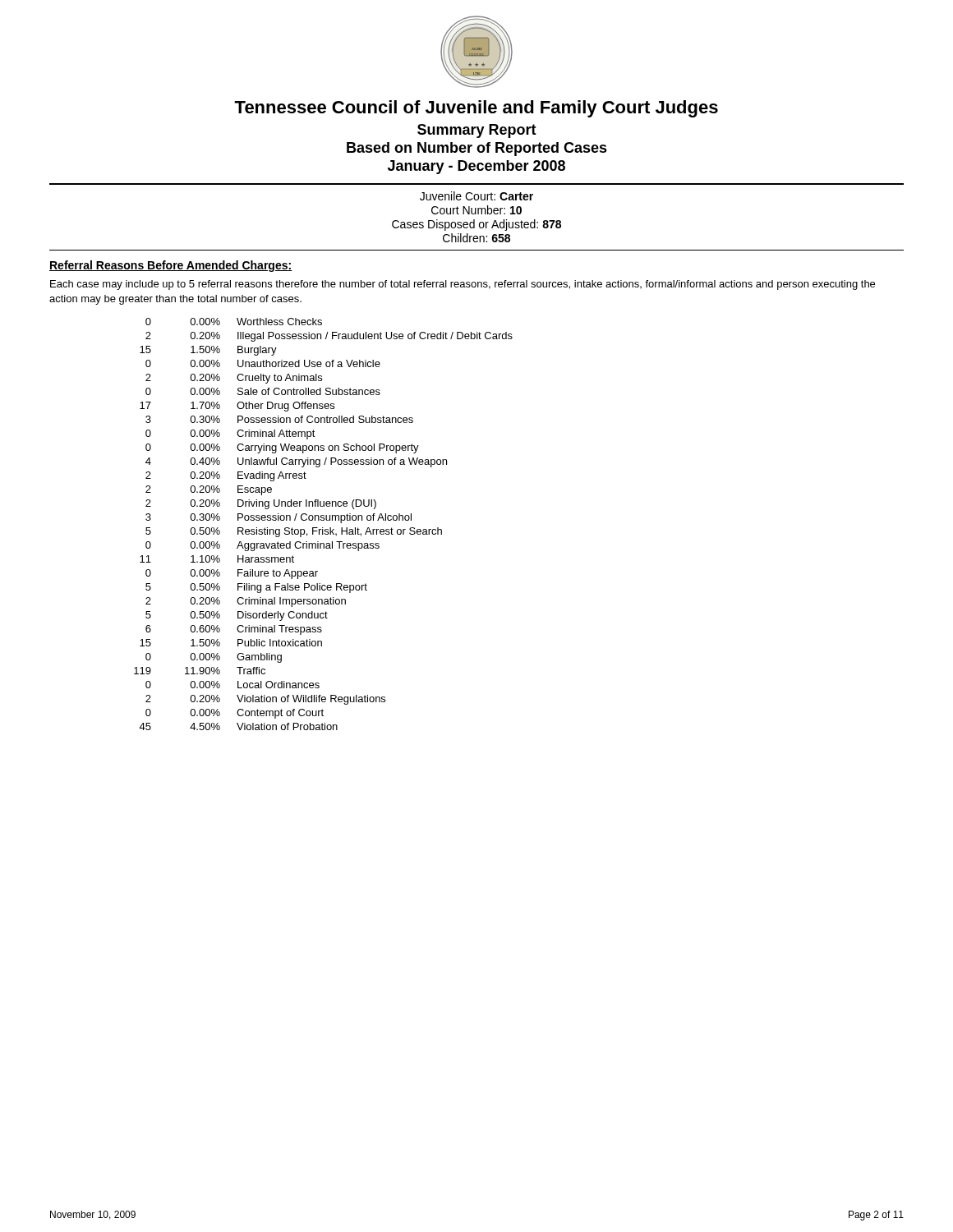Navigate to the region starting "Based on Number of Reported Cases"

click(476, 148)
